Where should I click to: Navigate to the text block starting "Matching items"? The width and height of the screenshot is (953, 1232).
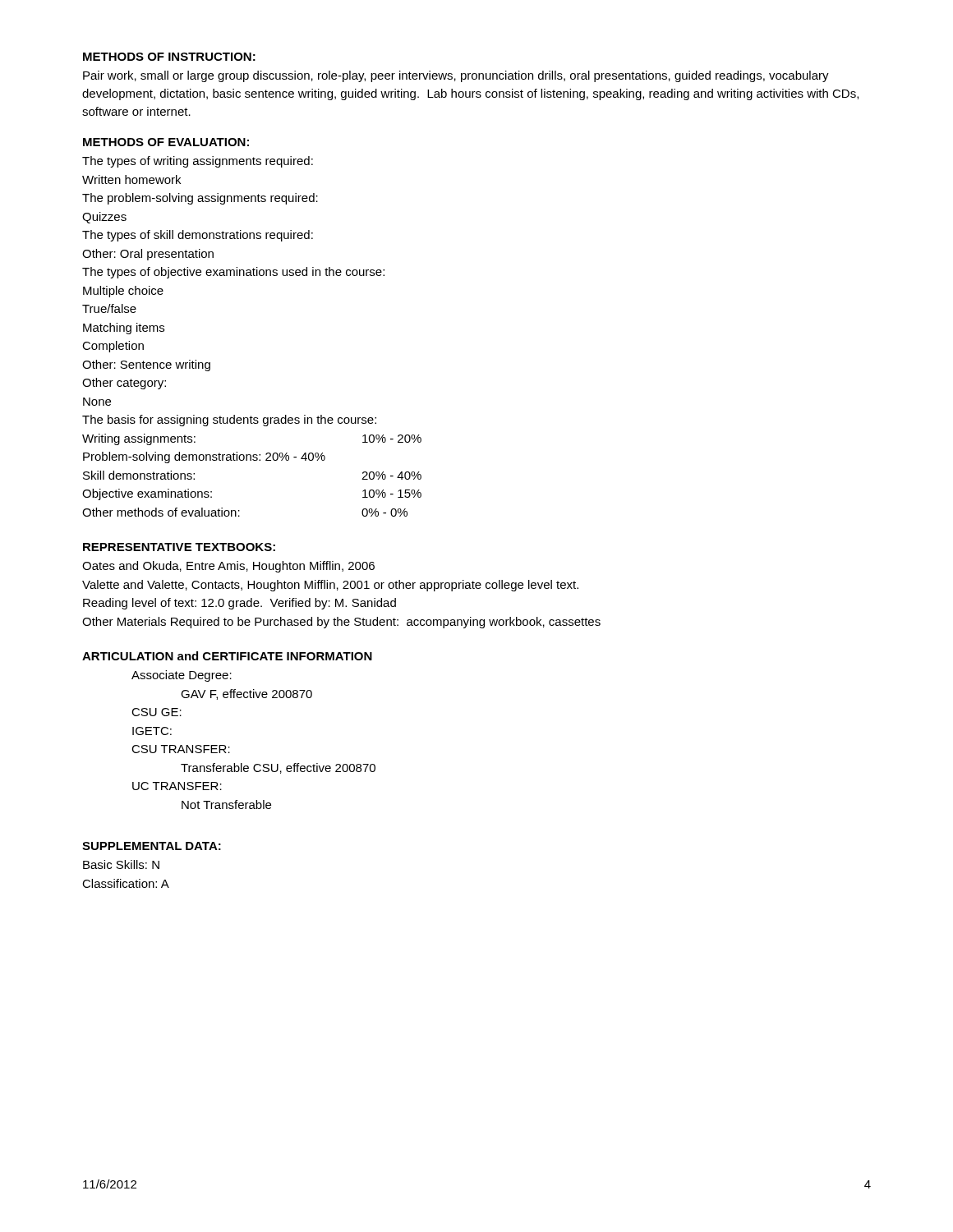(x=124, y=327)
